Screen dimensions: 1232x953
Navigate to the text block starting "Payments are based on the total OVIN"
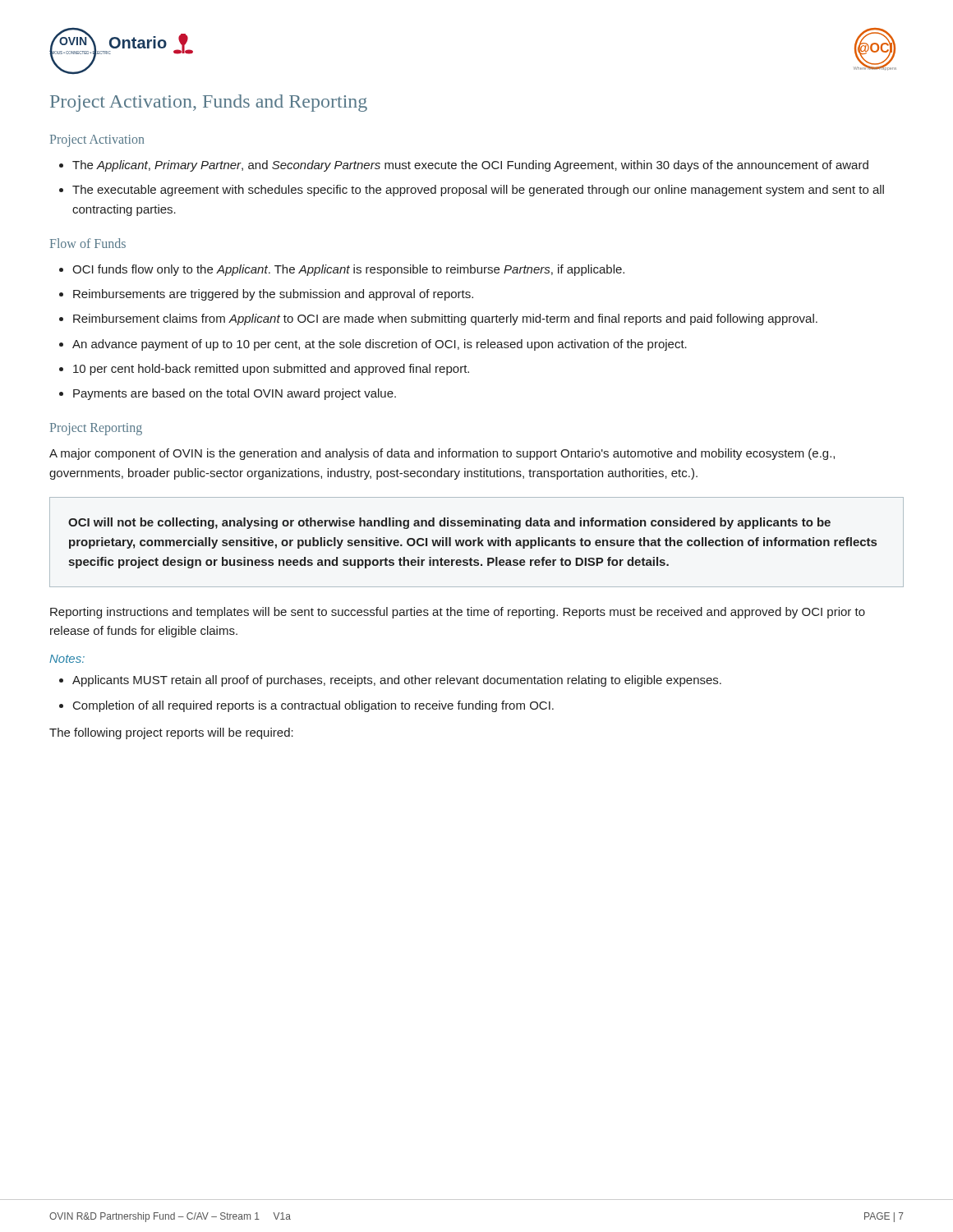(235, 393)
